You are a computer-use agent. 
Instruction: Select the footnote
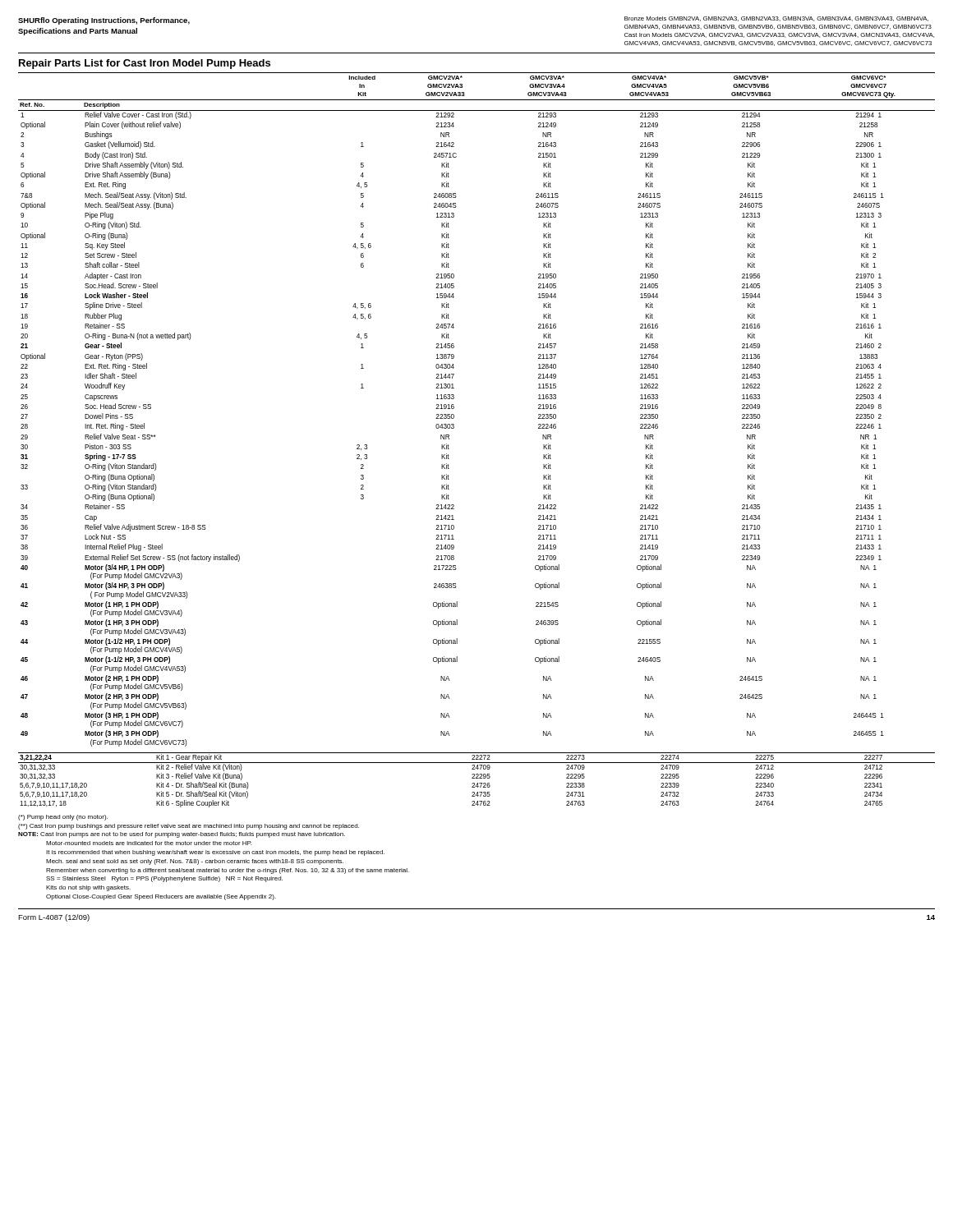(476, 857)
